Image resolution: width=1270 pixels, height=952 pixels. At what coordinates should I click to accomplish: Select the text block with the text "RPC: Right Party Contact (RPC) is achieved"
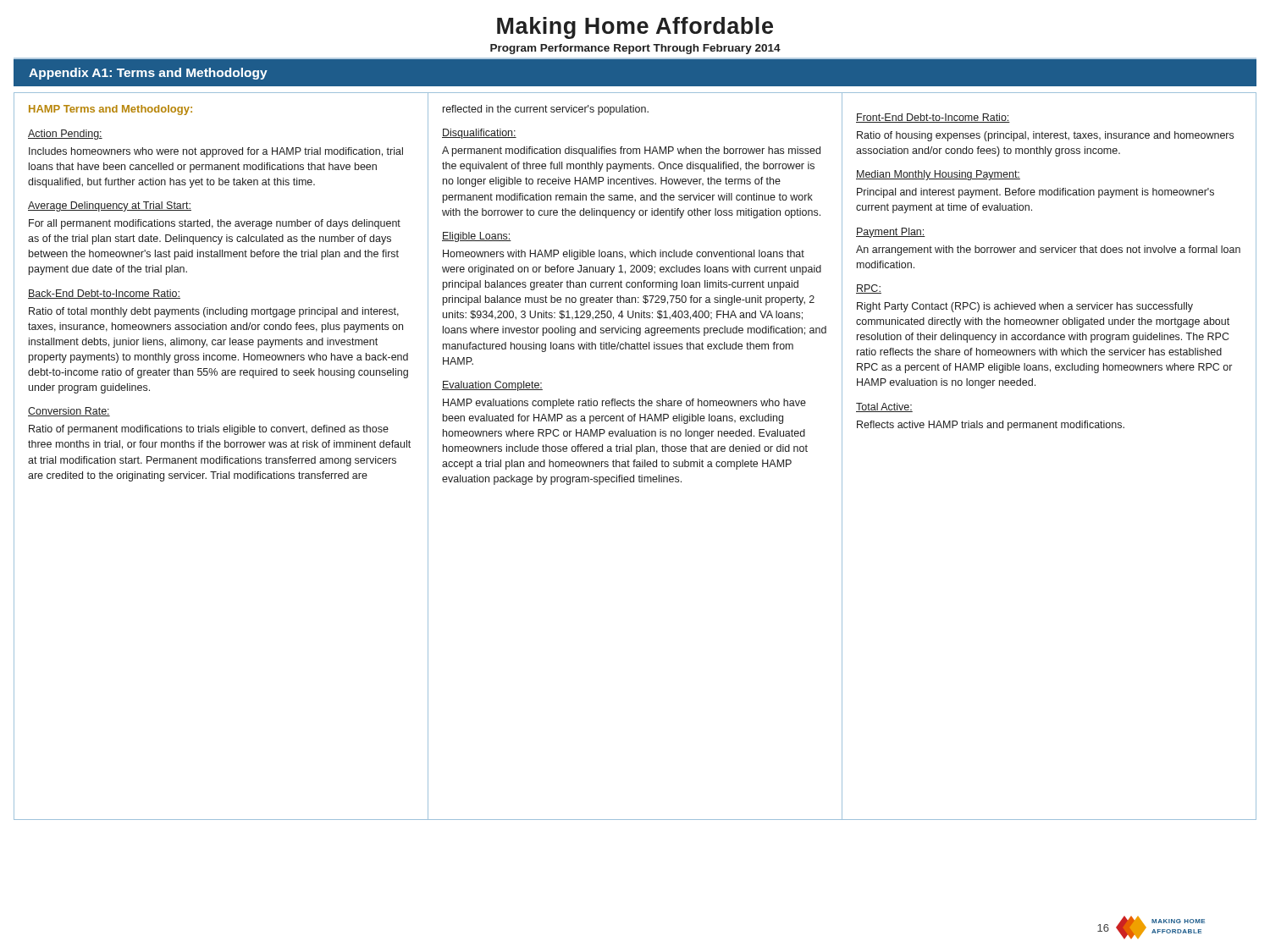[1049, 336]
